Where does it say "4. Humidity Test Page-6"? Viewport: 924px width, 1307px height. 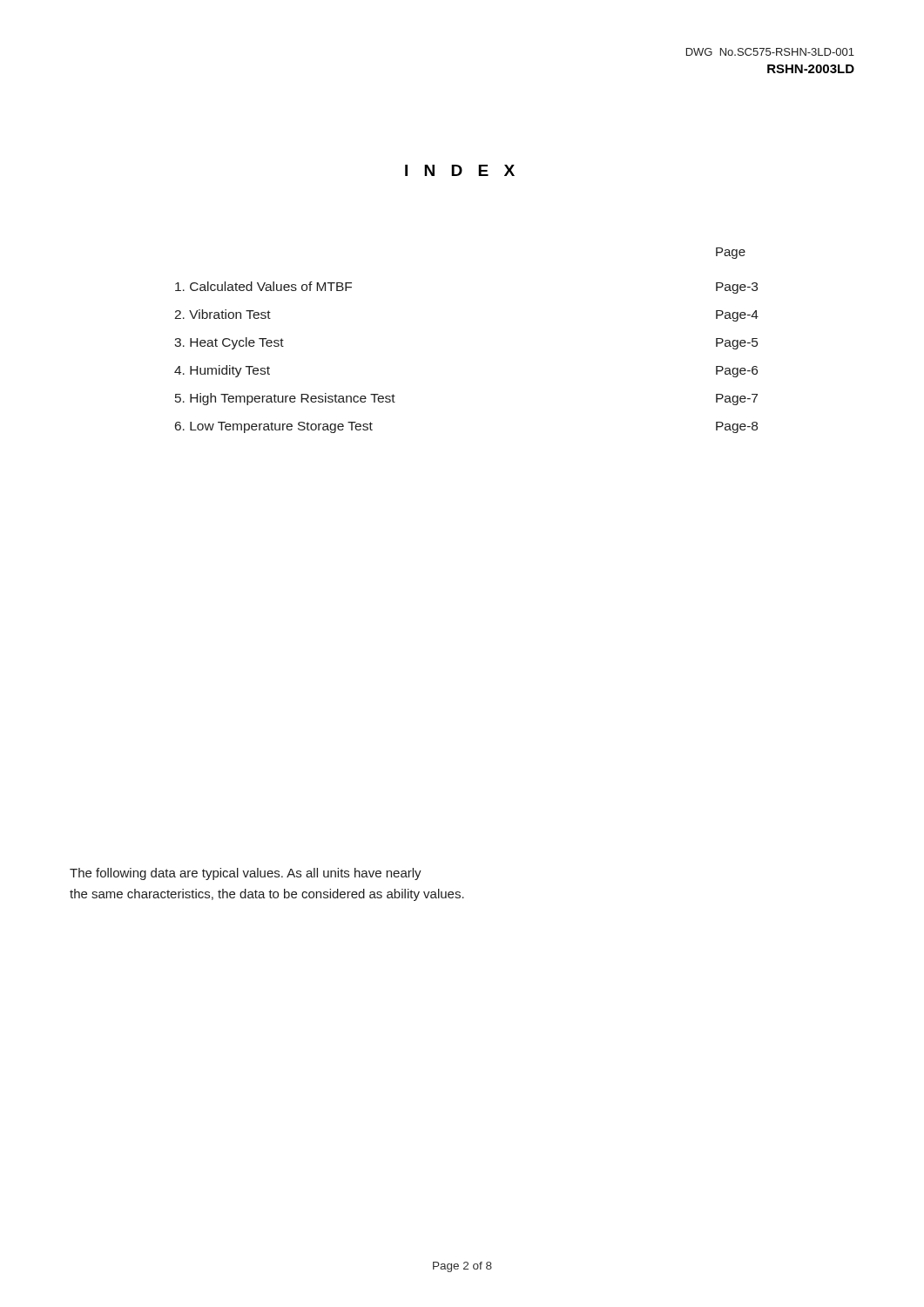[x=223, y=371]
